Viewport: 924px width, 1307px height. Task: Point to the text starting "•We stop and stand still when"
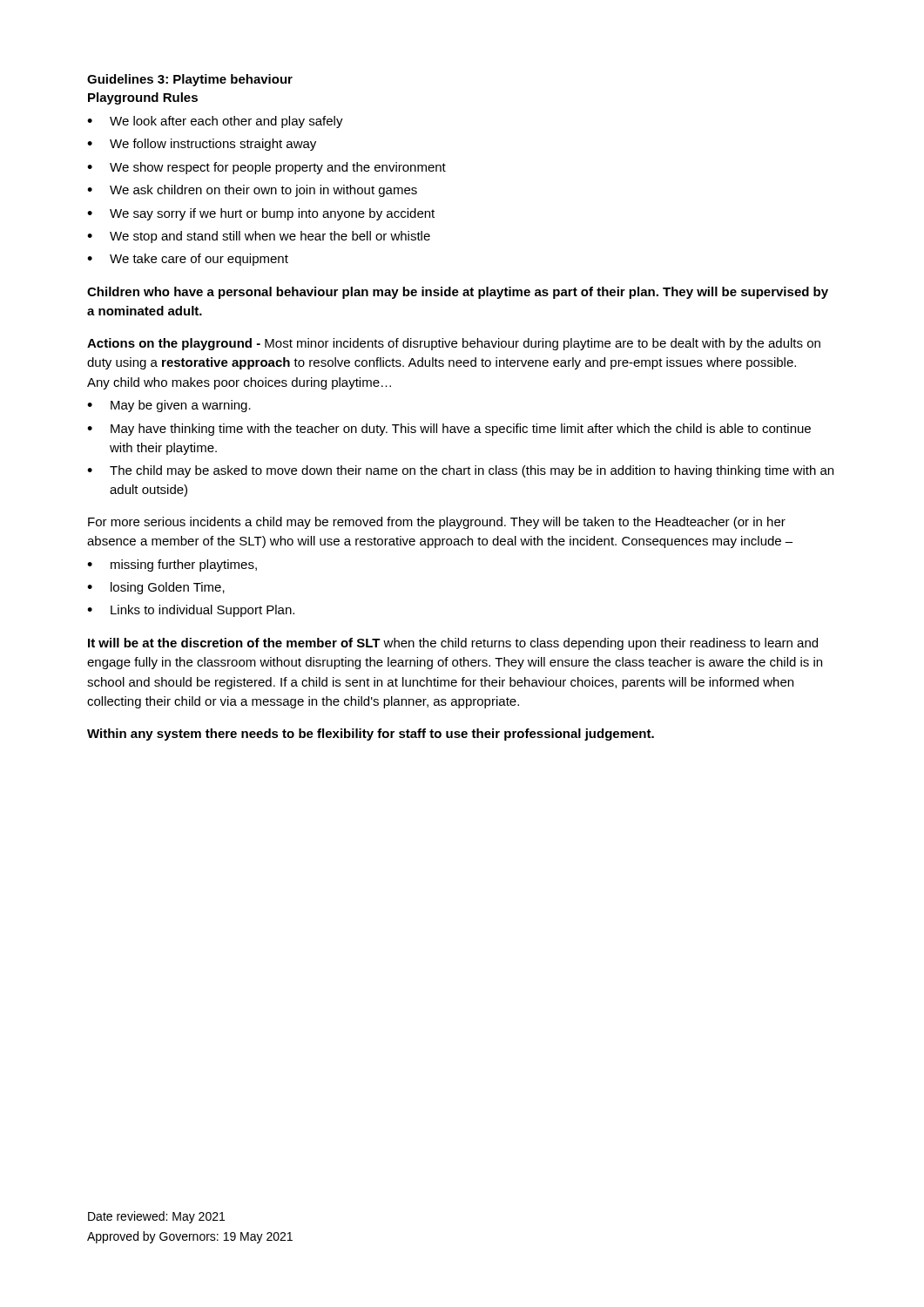point(259,237)
